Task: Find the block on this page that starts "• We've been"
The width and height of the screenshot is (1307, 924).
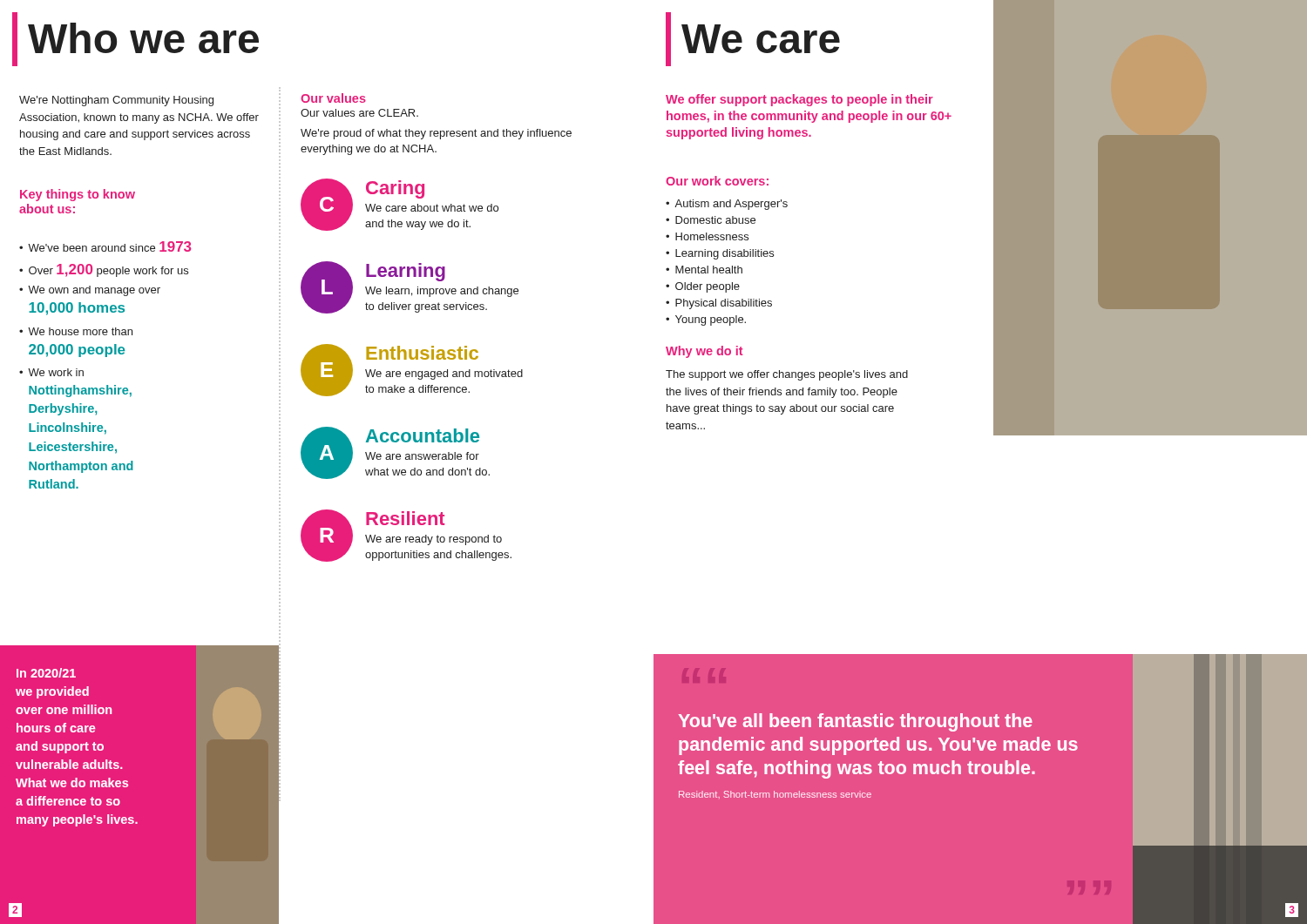Action: pos(105,247)
